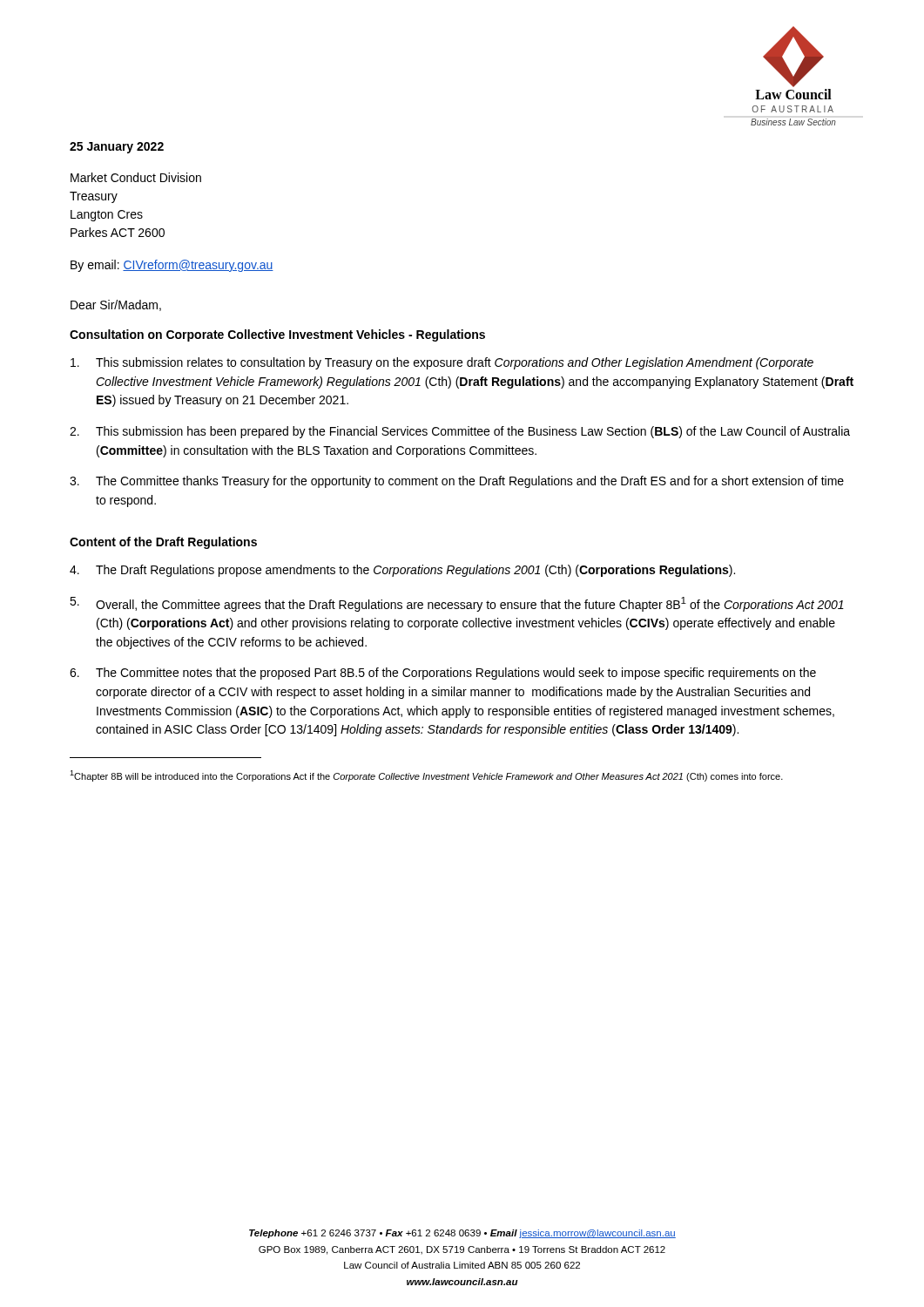
Task: Select the footnote that says "1Chapter 8B will be introduced into the Corporations"
Action: coord(462,770)
